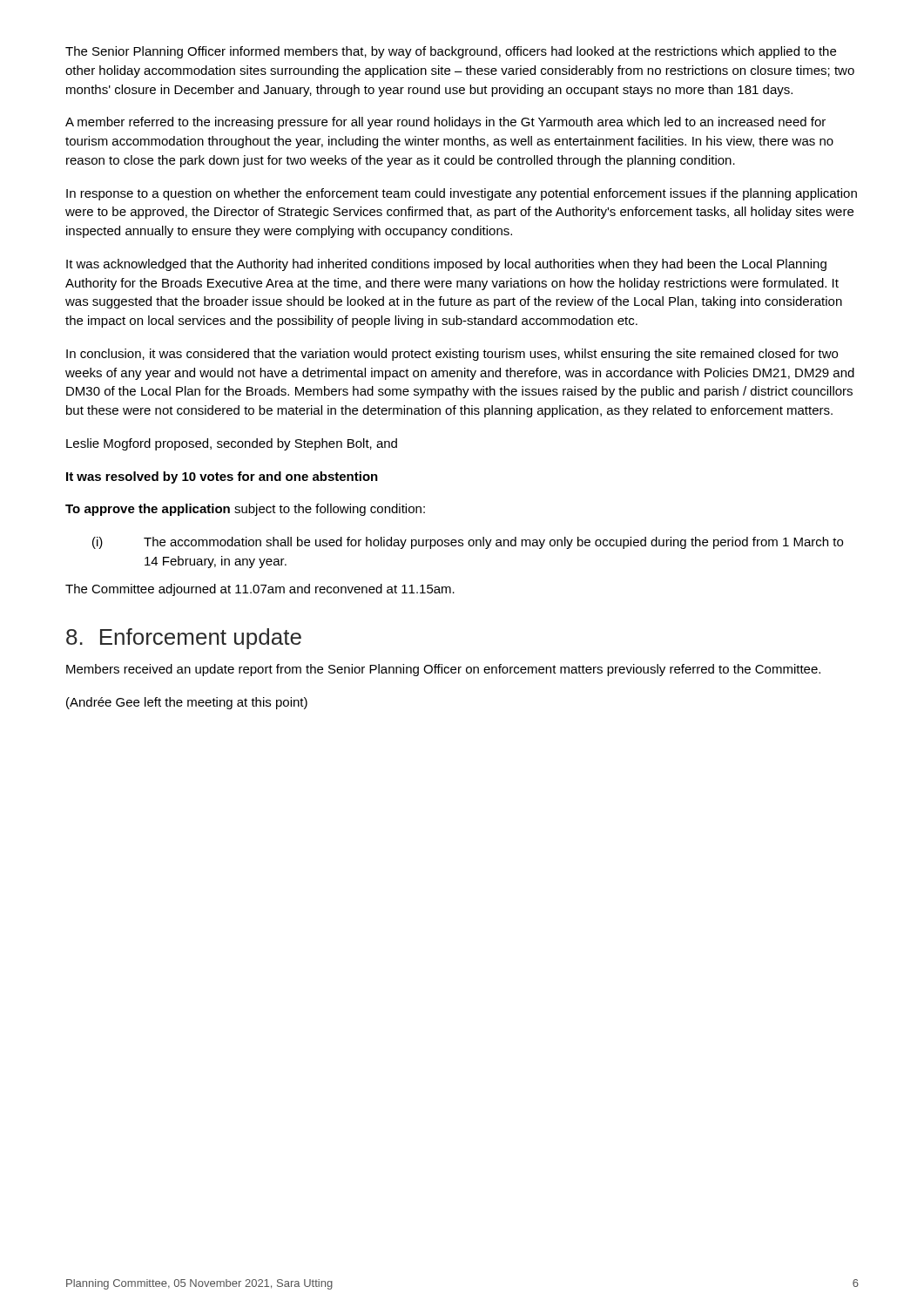
Task: Click the passage that begins "The Senior Planning Officer informed members that,"
Action: (462, 70)
